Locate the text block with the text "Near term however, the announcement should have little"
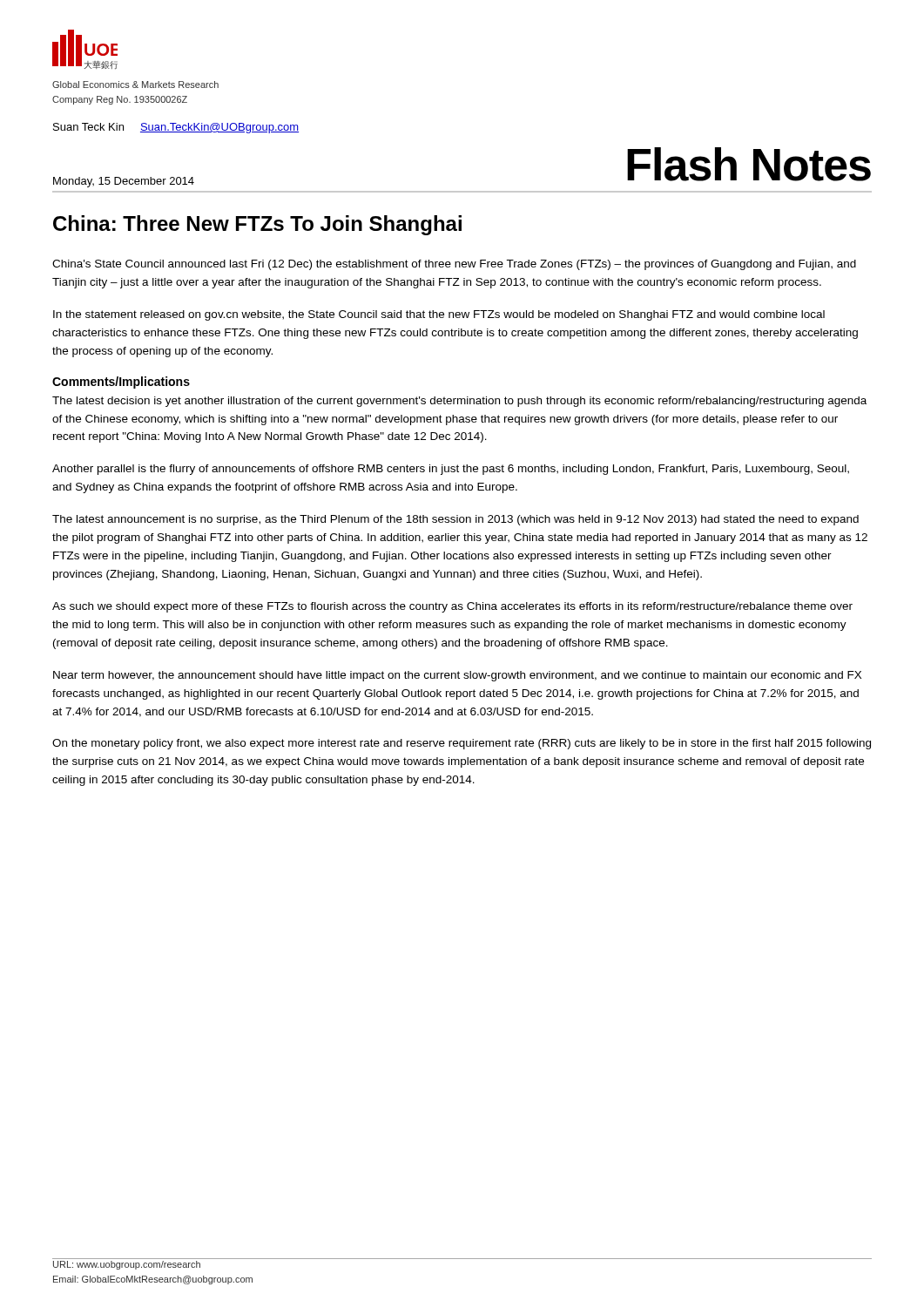This screenshot has width=924, height=1307. (457, 693)
